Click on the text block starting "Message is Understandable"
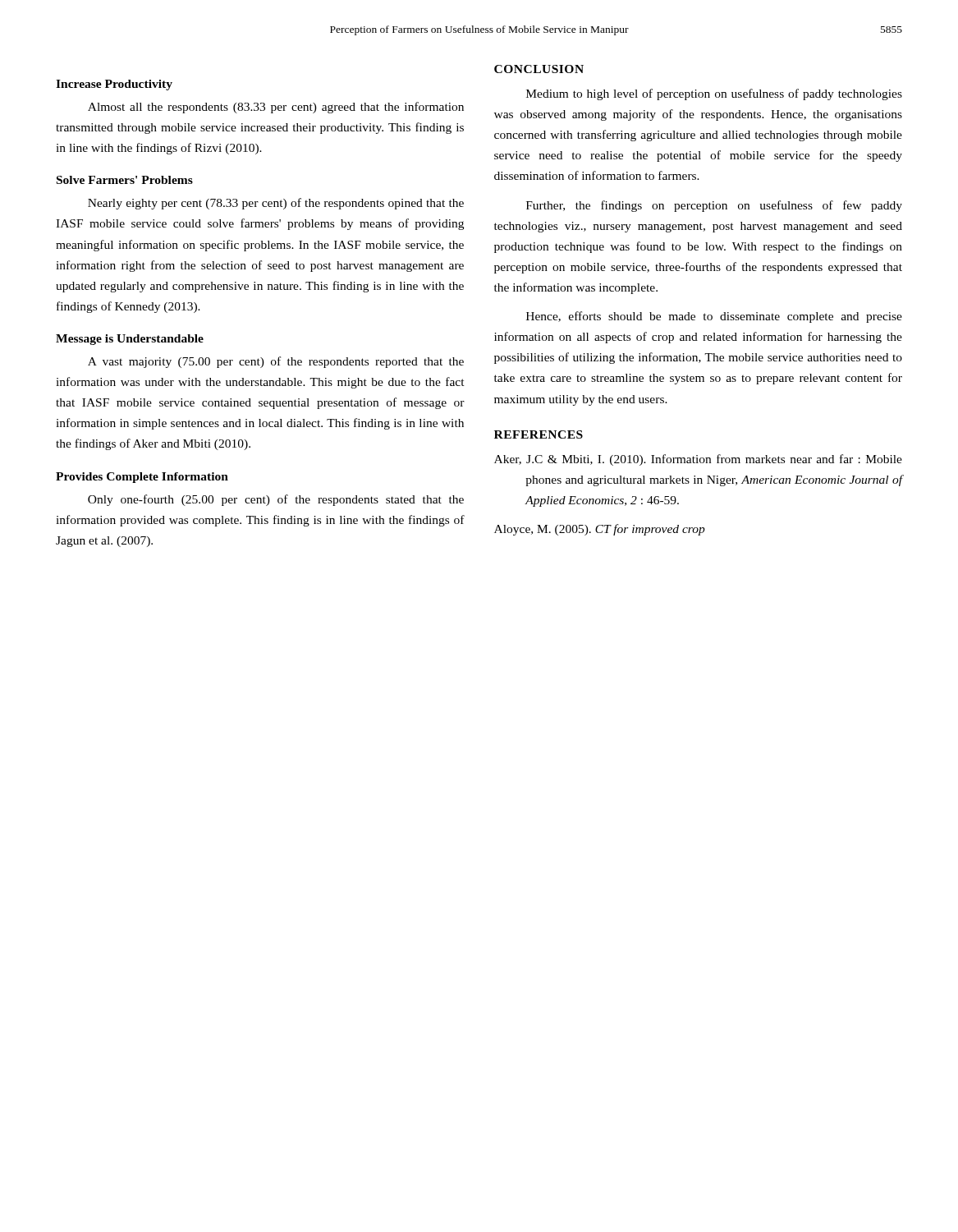This screenshot has height=1232, width=958. (130, 338)
